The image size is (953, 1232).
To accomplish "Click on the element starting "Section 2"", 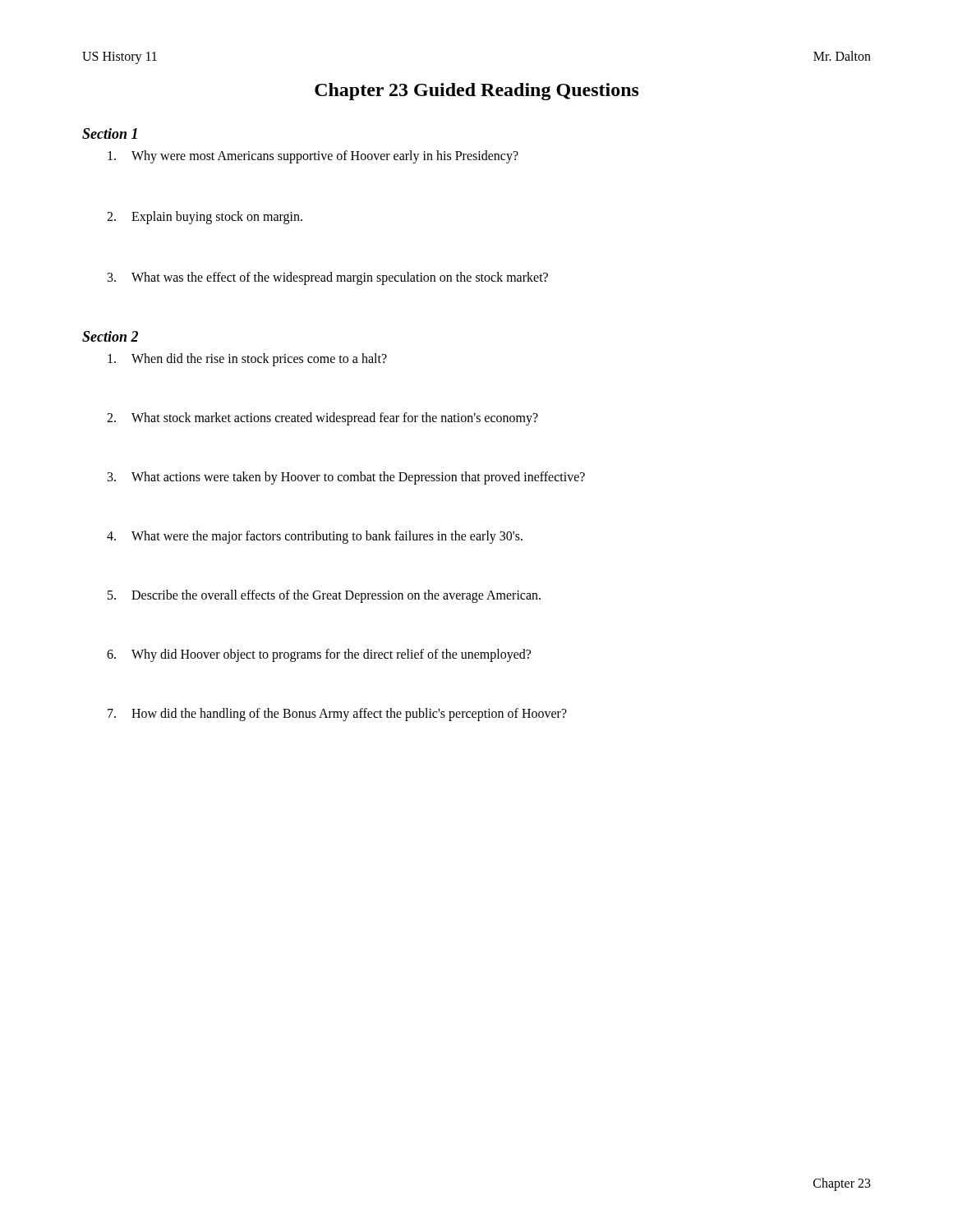I will tap(110, 337).
